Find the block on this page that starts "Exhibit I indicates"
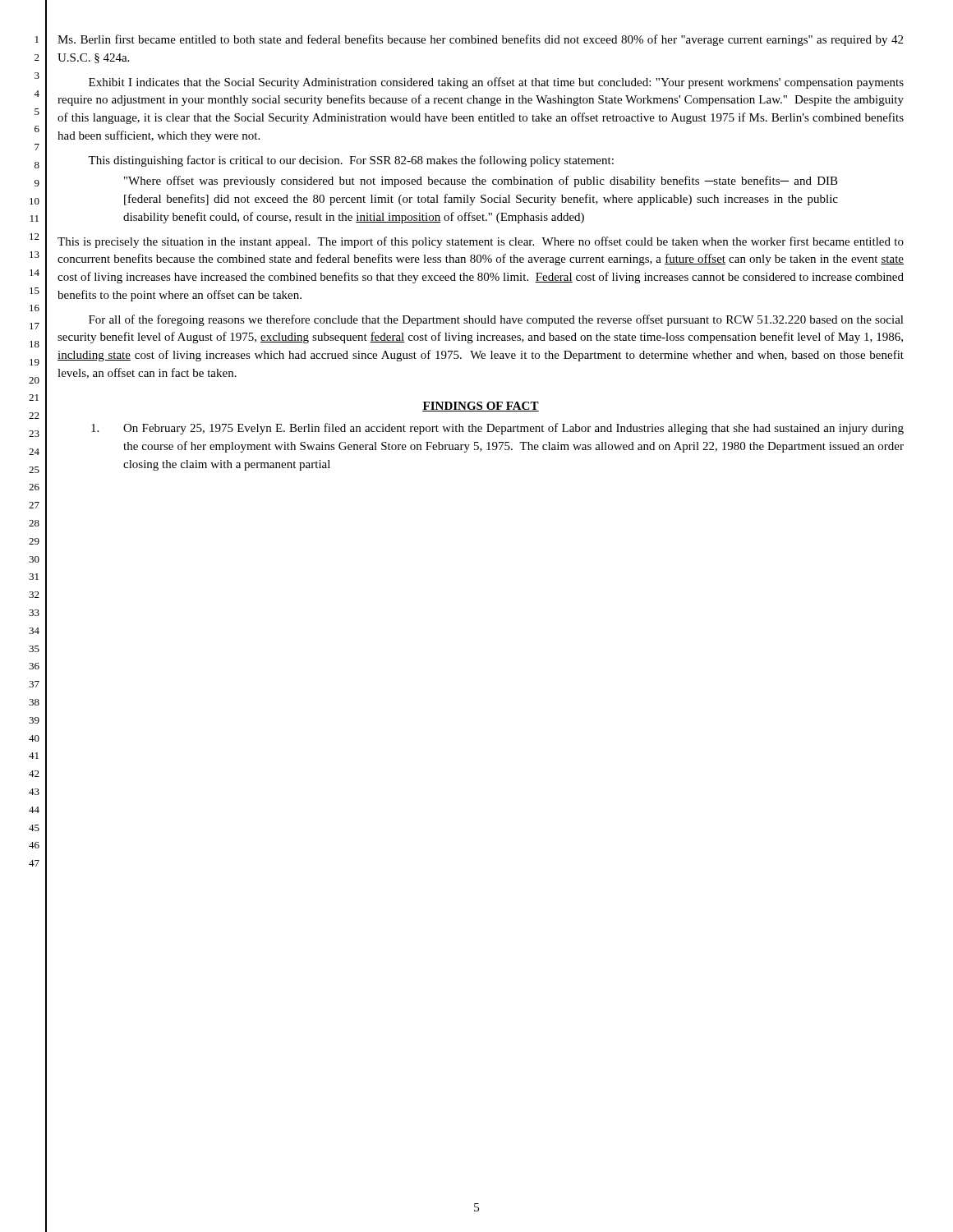This screenshot has height=1232, width=953. pyautogui.click(x=481, y=109)
